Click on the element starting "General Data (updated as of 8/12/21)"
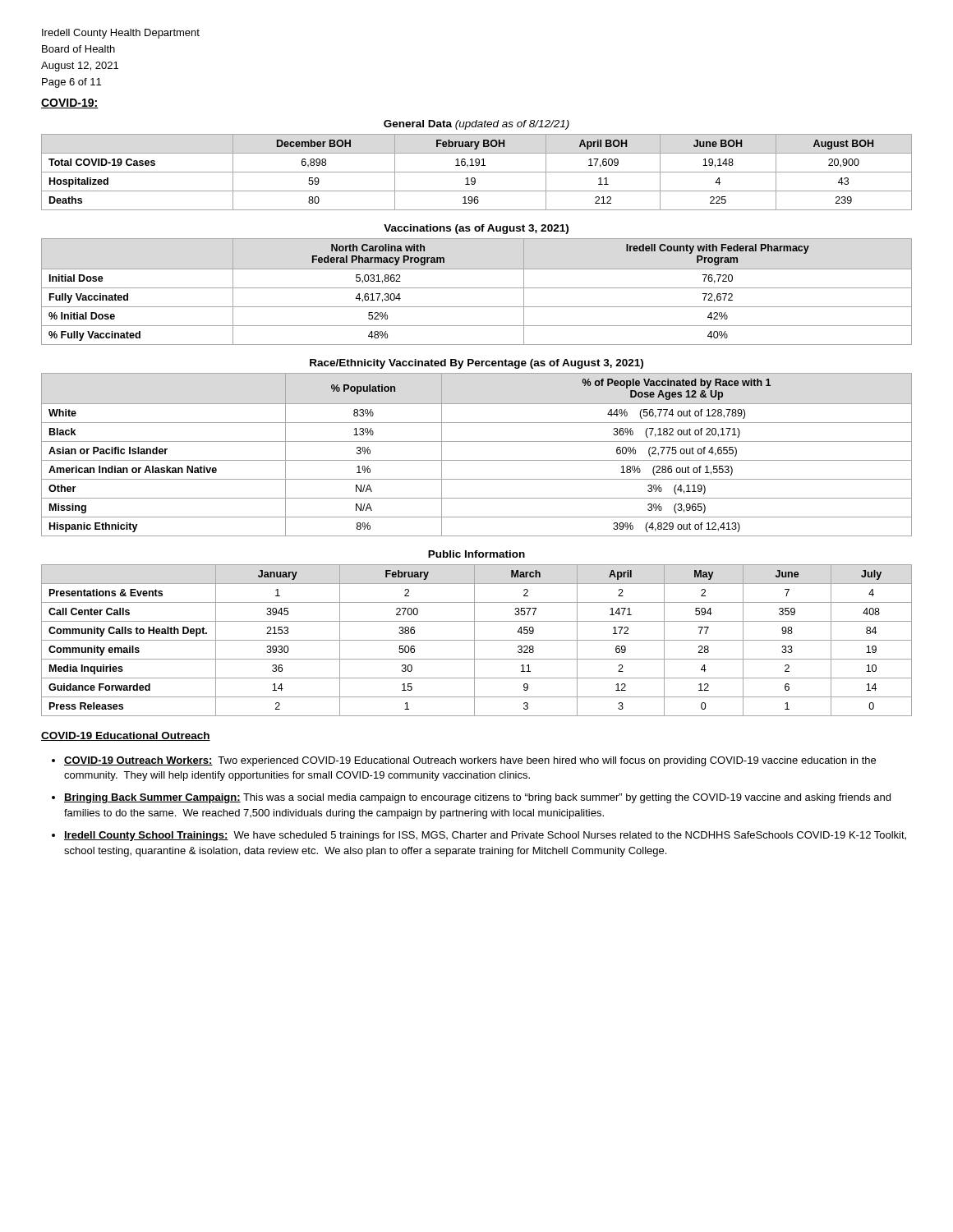This screenshot has height=1232, width=953. 476,123
